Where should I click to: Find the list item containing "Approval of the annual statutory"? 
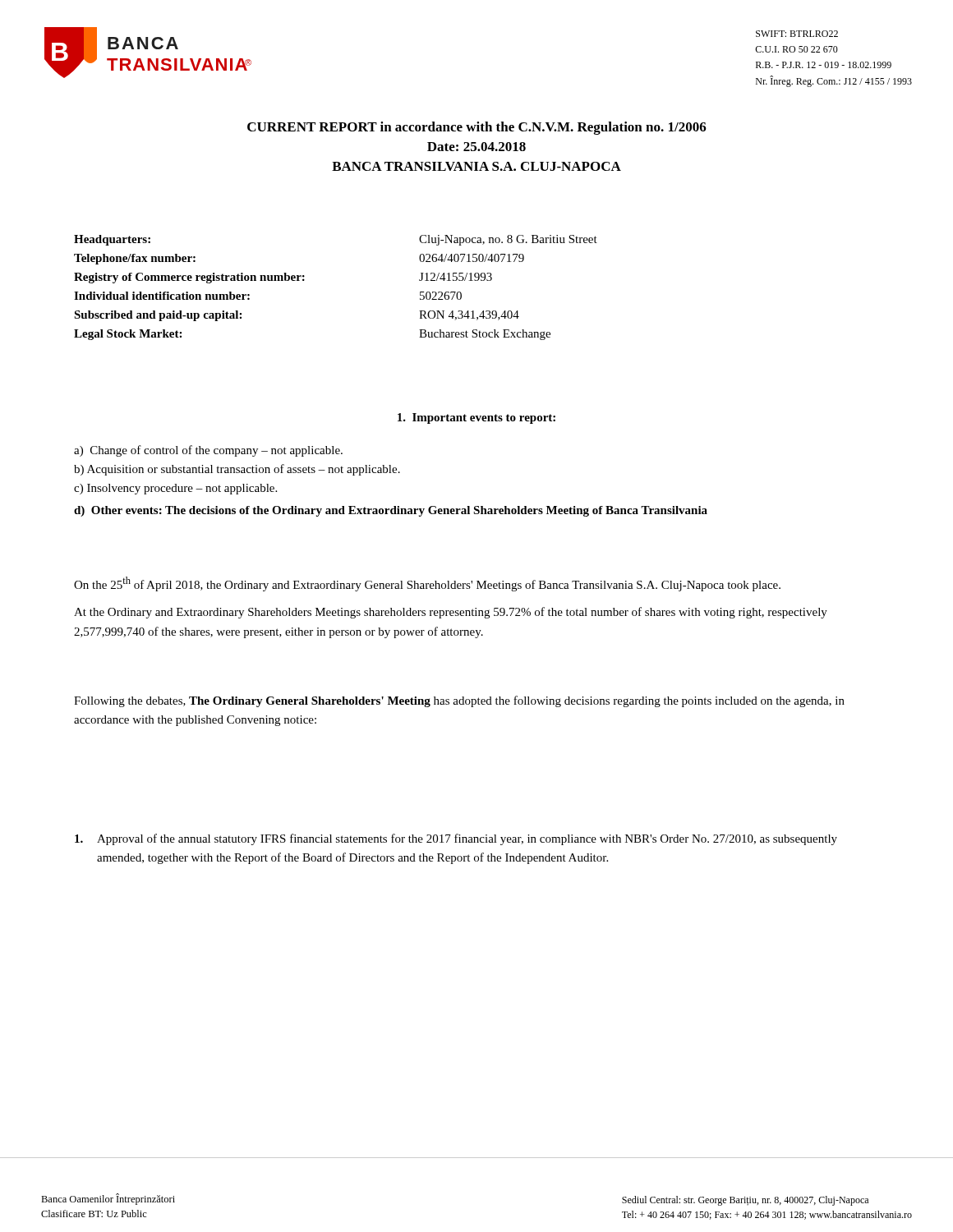tap(476, 849)
